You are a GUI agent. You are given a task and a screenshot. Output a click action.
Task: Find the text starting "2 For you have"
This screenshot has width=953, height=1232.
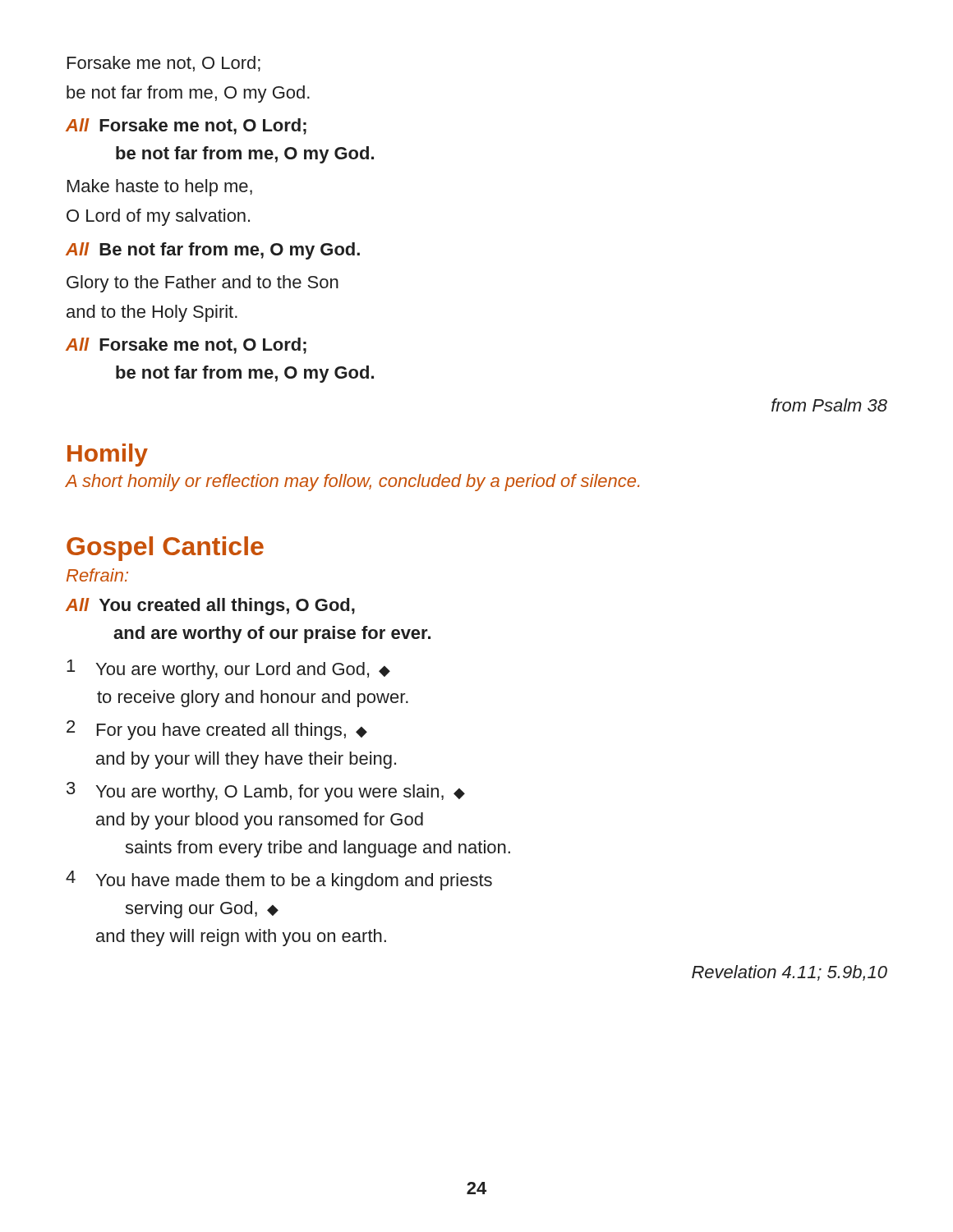pos(217,730)
